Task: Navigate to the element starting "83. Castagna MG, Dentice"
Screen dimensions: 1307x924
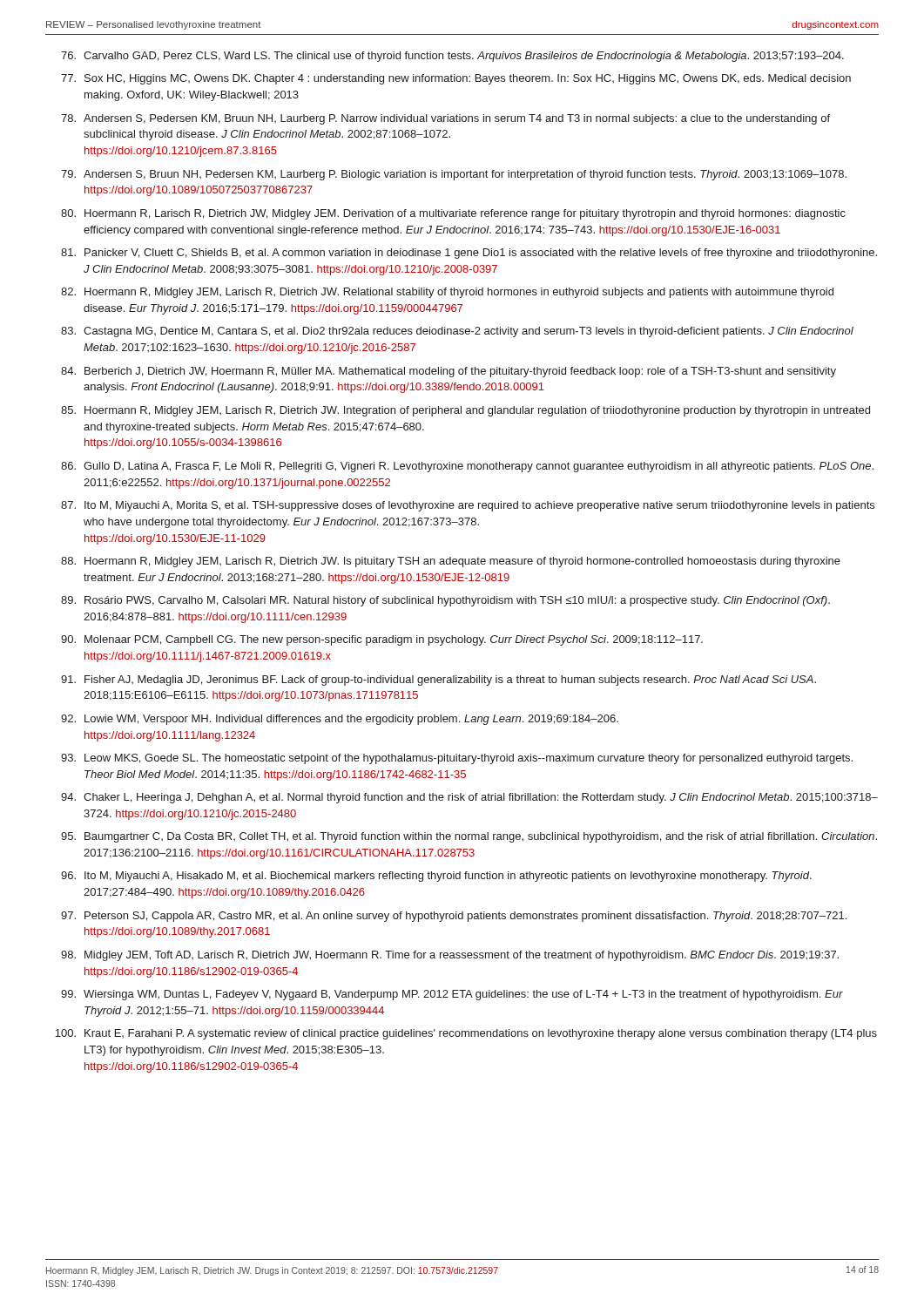Action: 462,340
